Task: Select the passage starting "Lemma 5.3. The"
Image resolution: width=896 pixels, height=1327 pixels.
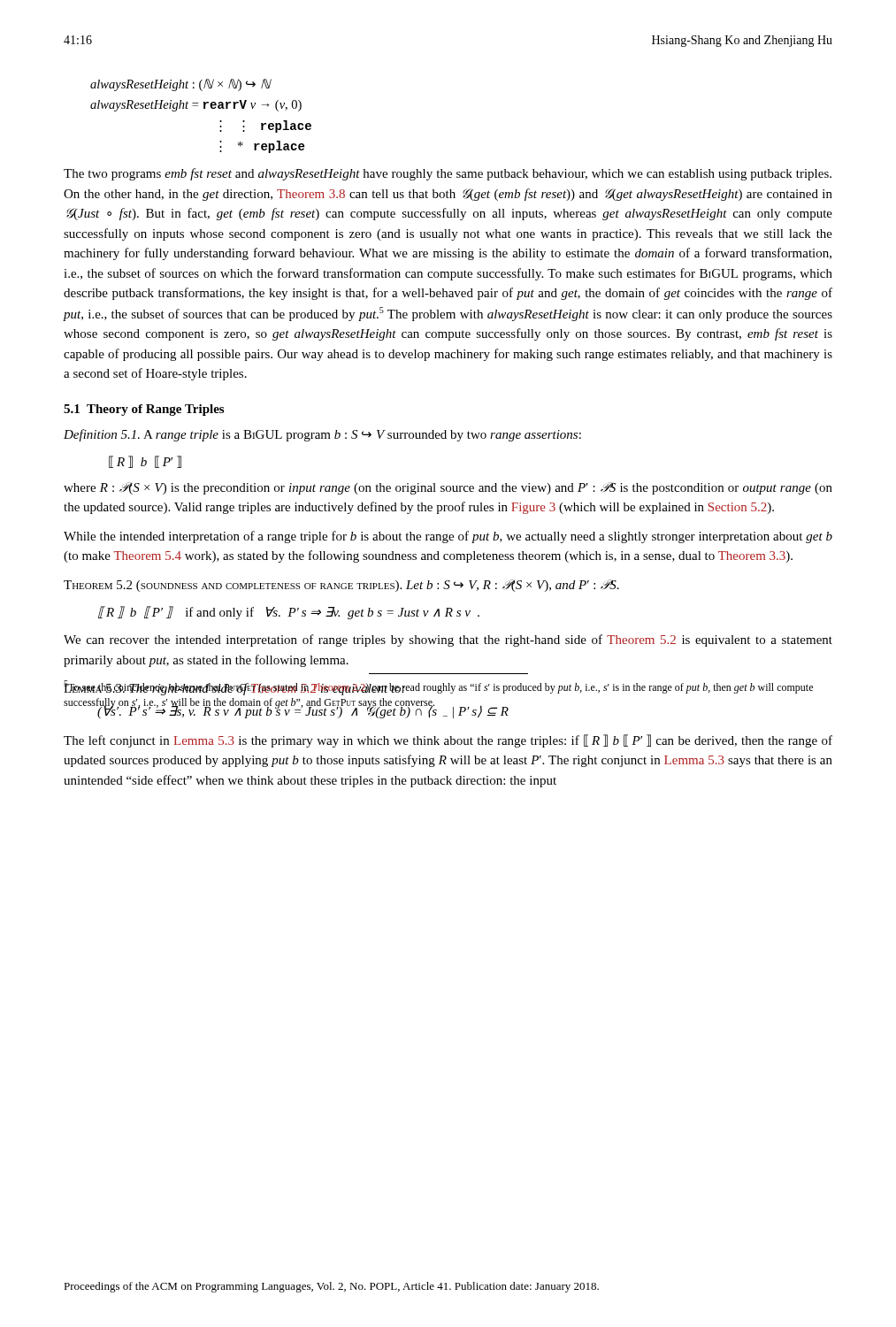Action: 235,688
